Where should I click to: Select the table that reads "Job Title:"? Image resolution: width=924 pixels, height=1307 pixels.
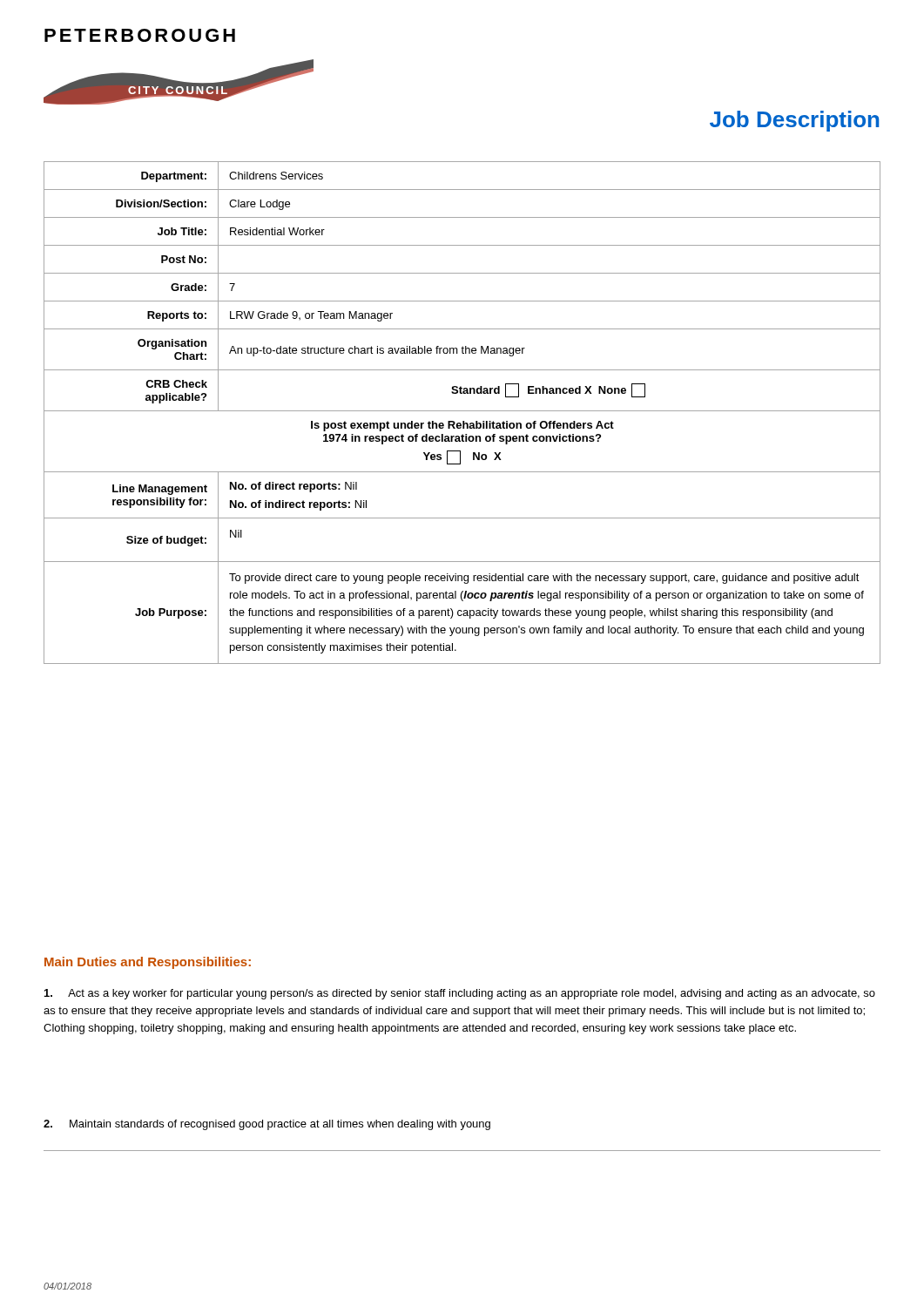(462, 413)
